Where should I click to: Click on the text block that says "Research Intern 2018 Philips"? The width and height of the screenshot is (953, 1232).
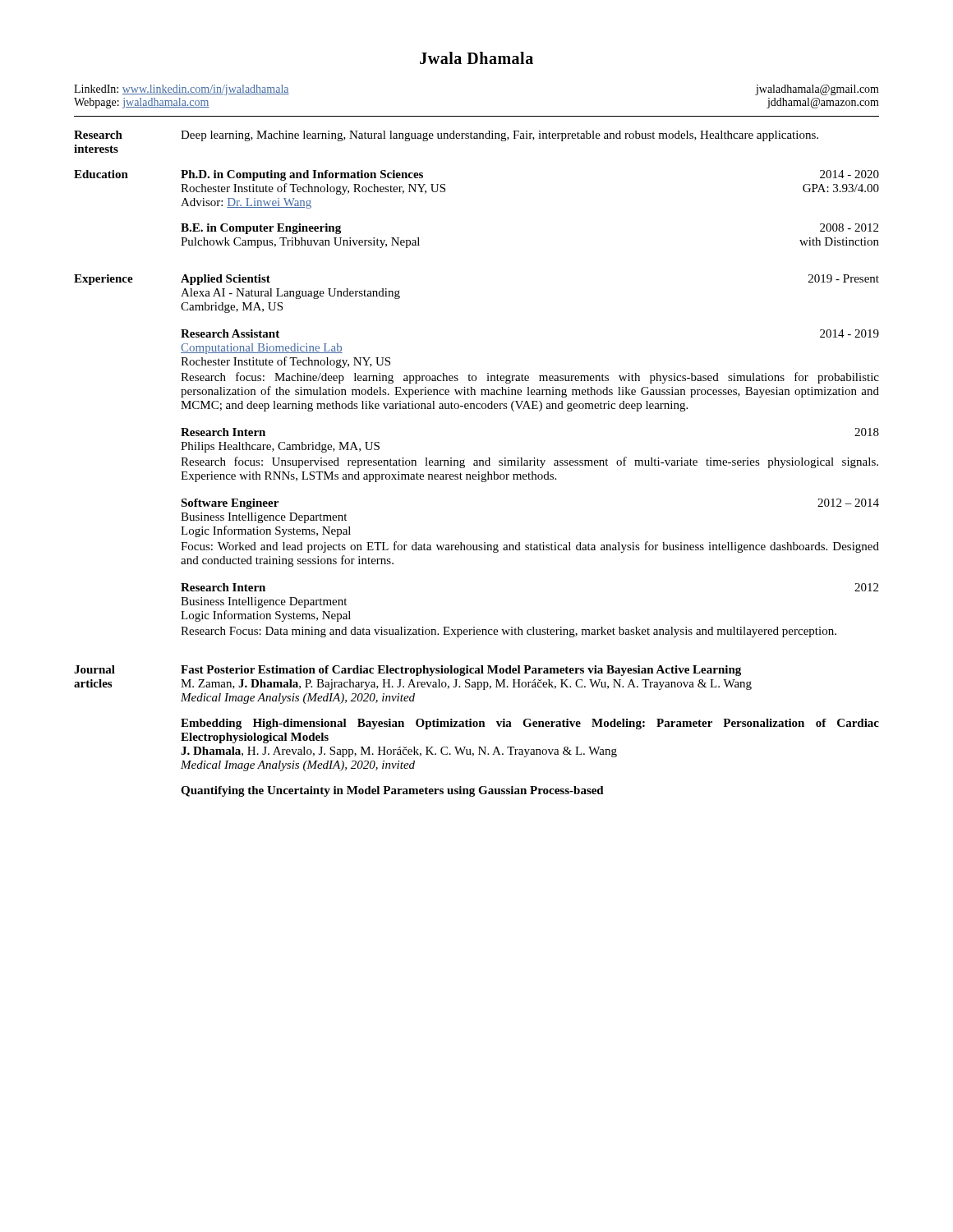click(x=530, y=454)
